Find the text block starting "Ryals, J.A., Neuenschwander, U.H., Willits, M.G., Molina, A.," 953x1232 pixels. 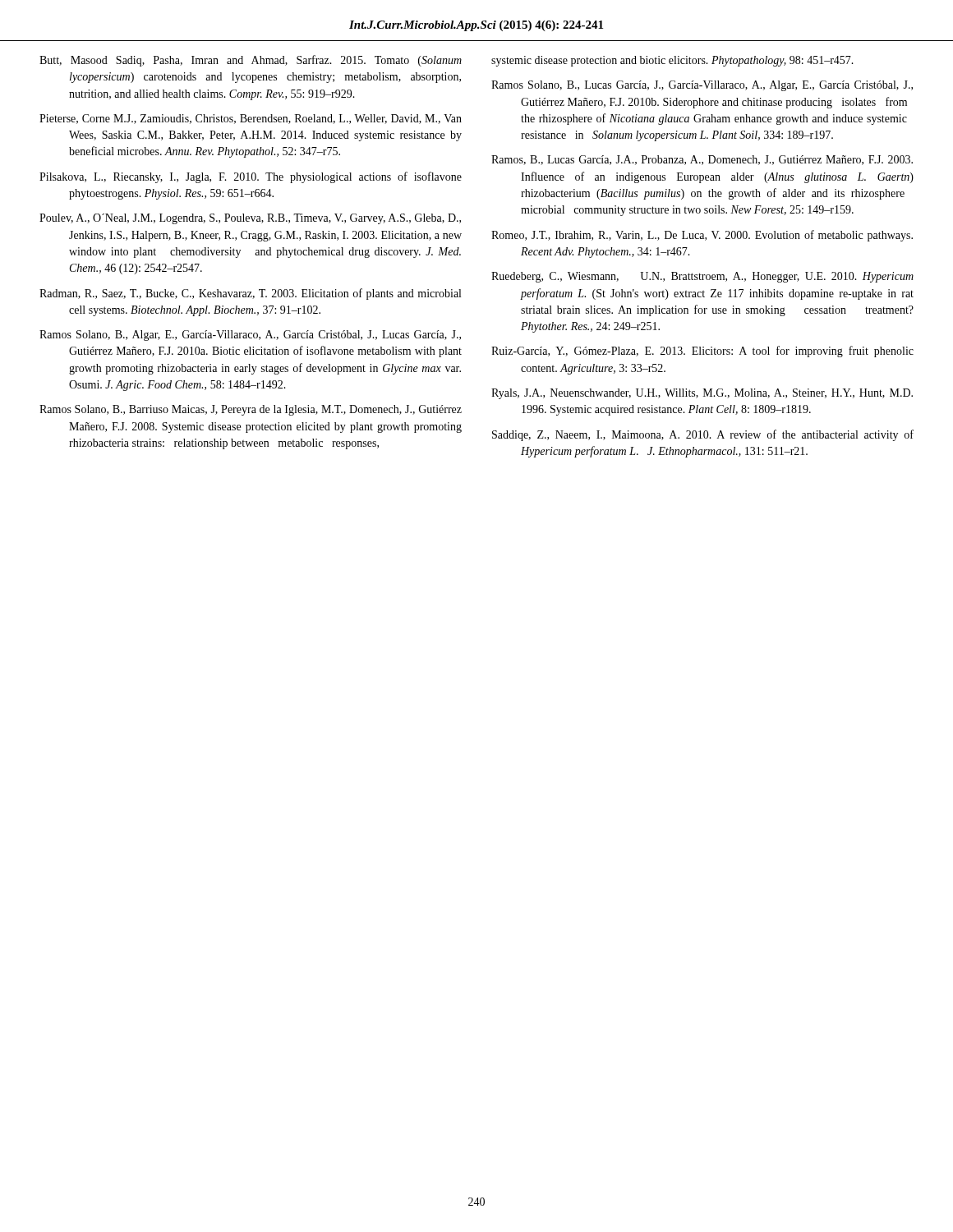coord(702,401)
